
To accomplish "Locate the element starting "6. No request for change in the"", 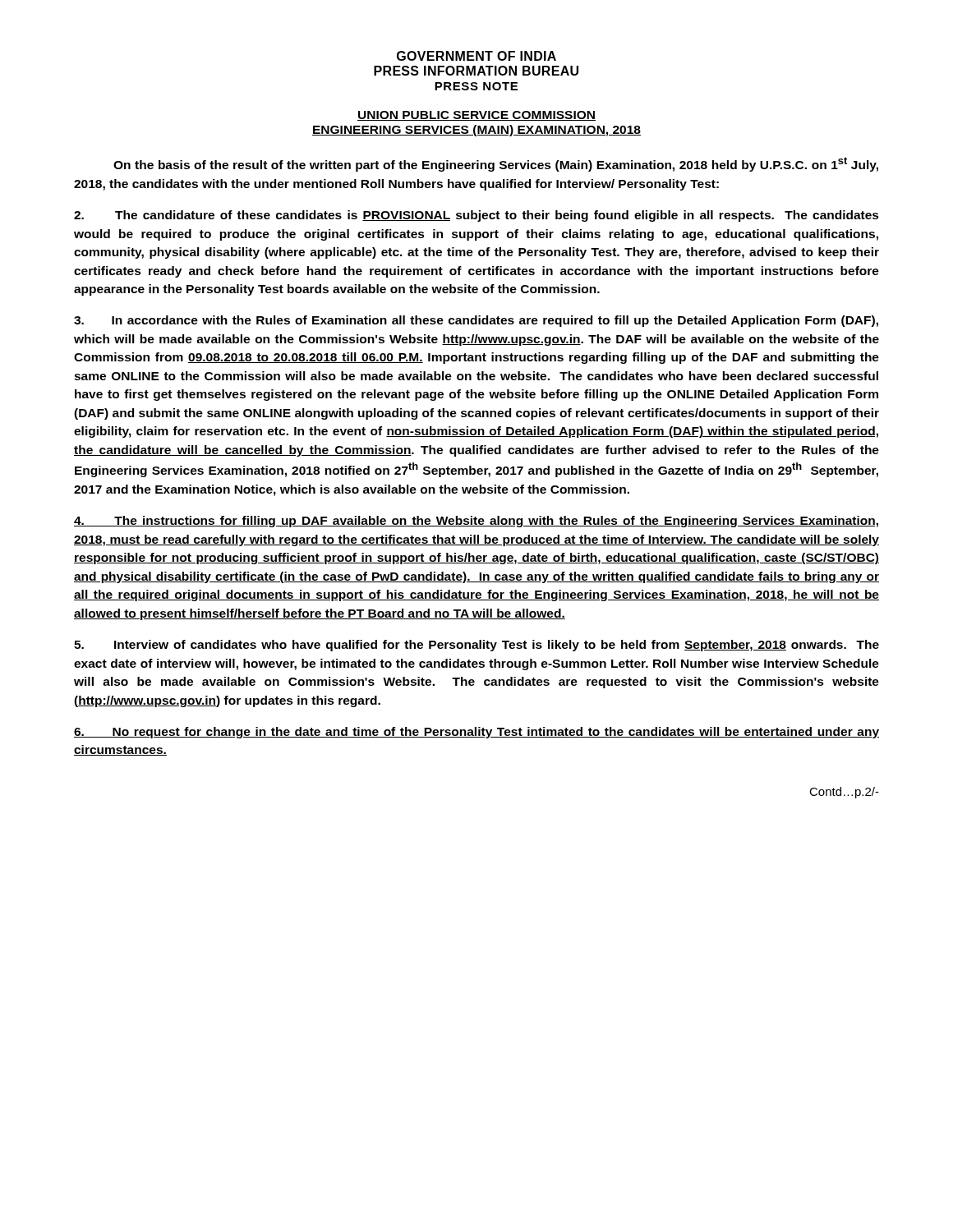I will tap(476, 741).
